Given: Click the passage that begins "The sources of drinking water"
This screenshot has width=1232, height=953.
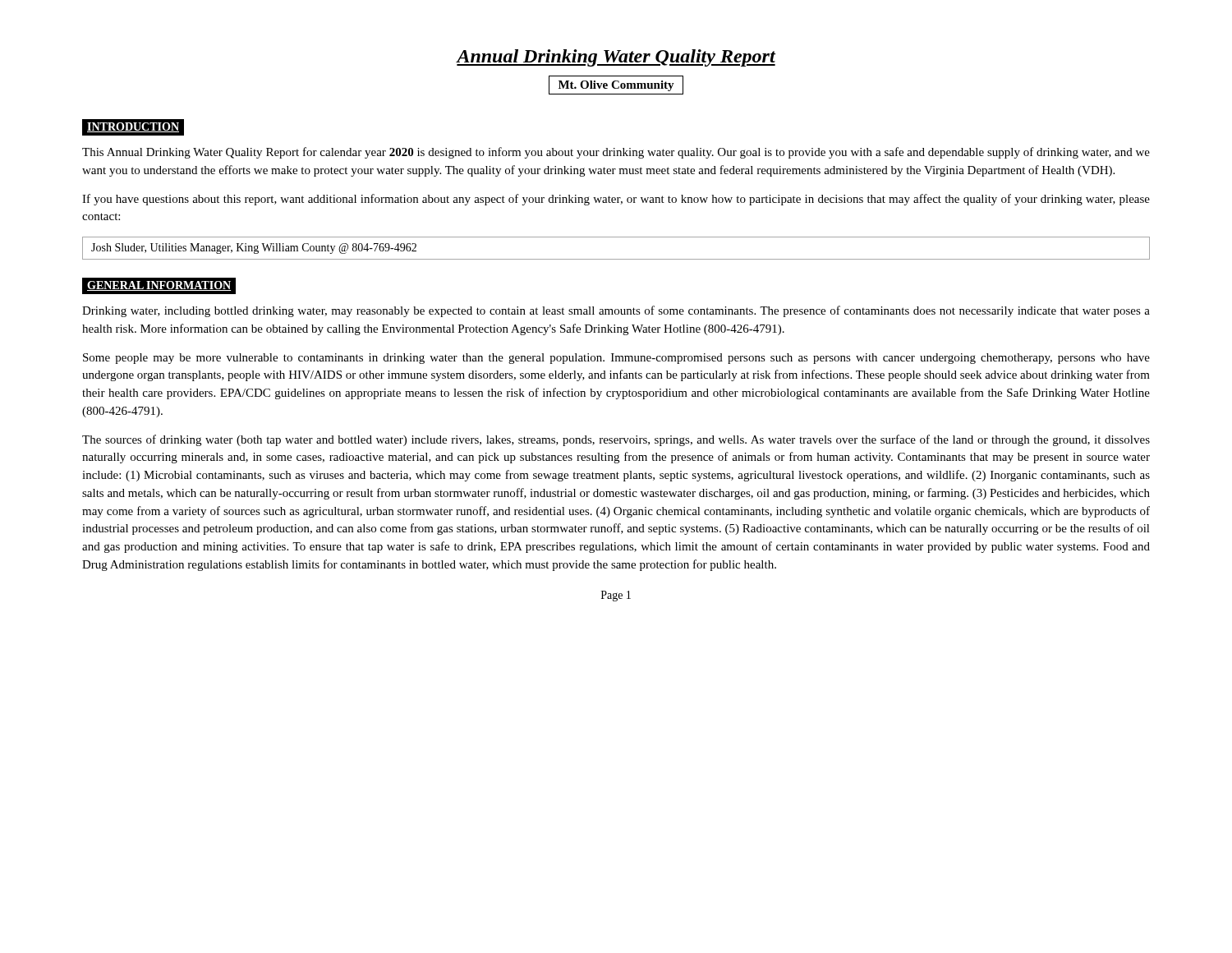Looking at the screenshot, I should 616,502.
